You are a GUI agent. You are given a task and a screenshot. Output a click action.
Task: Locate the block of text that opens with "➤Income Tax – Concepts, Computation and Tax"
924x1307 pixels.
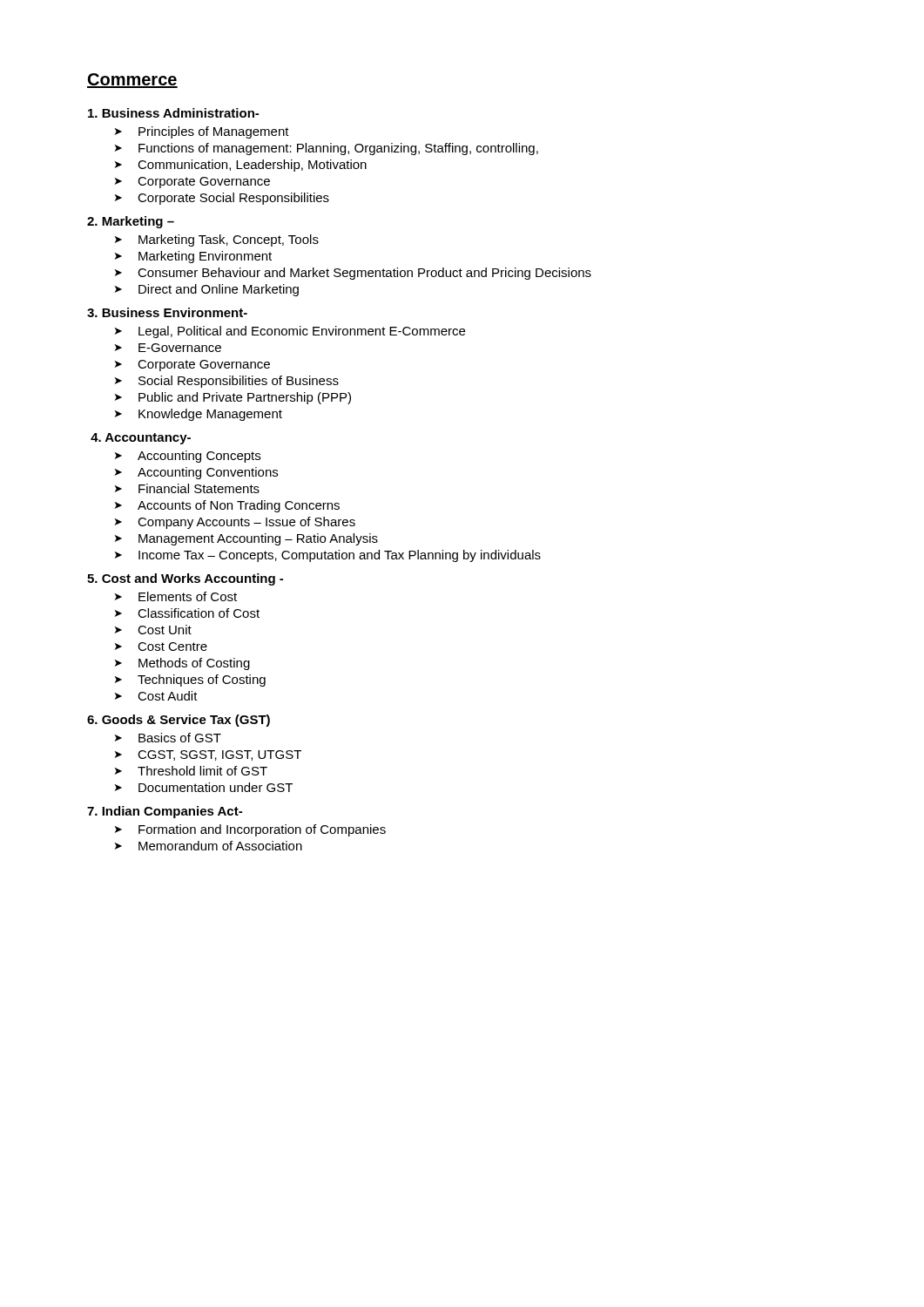327,555
